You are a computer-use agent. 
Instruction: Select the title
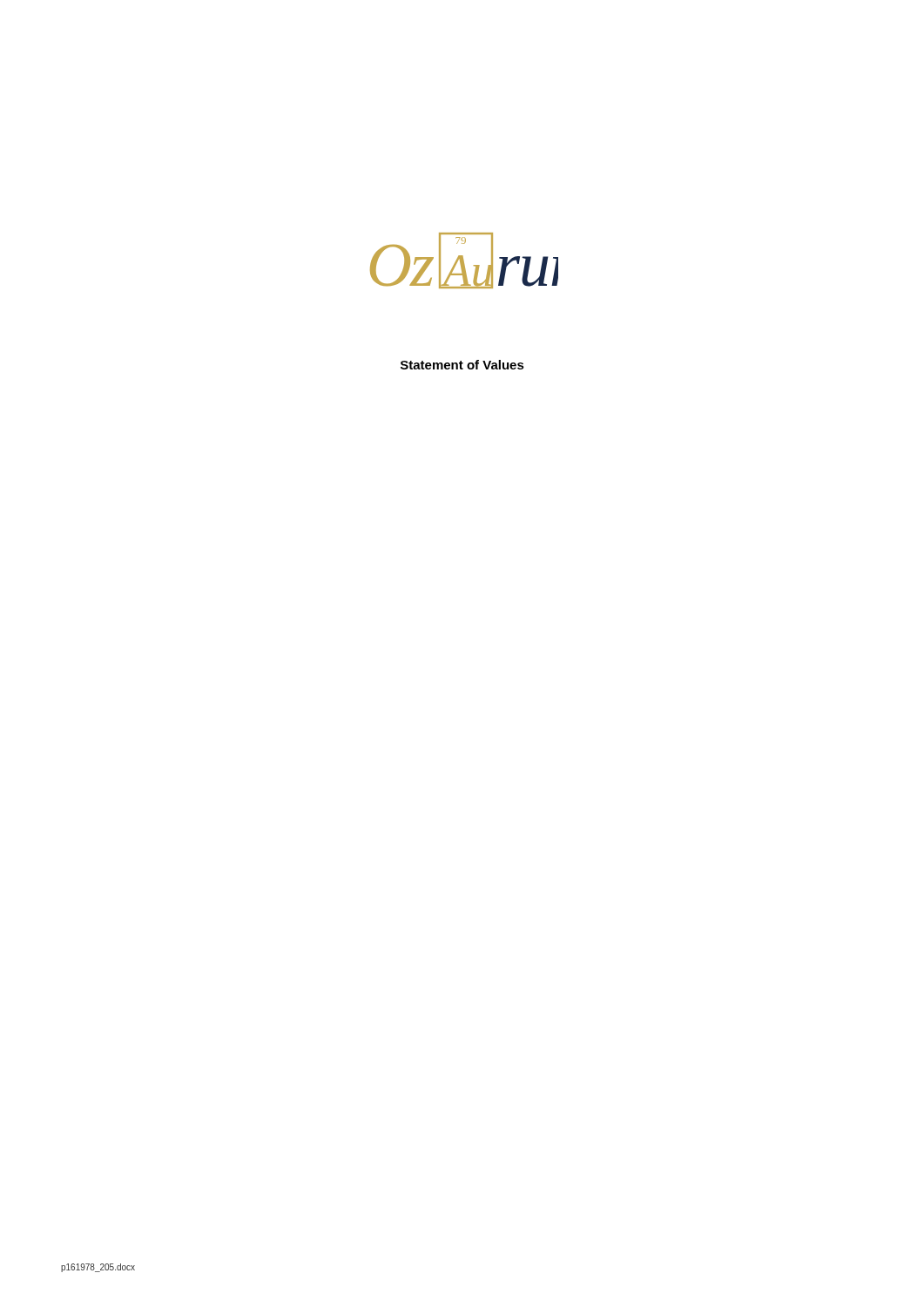tap(462, 365)
